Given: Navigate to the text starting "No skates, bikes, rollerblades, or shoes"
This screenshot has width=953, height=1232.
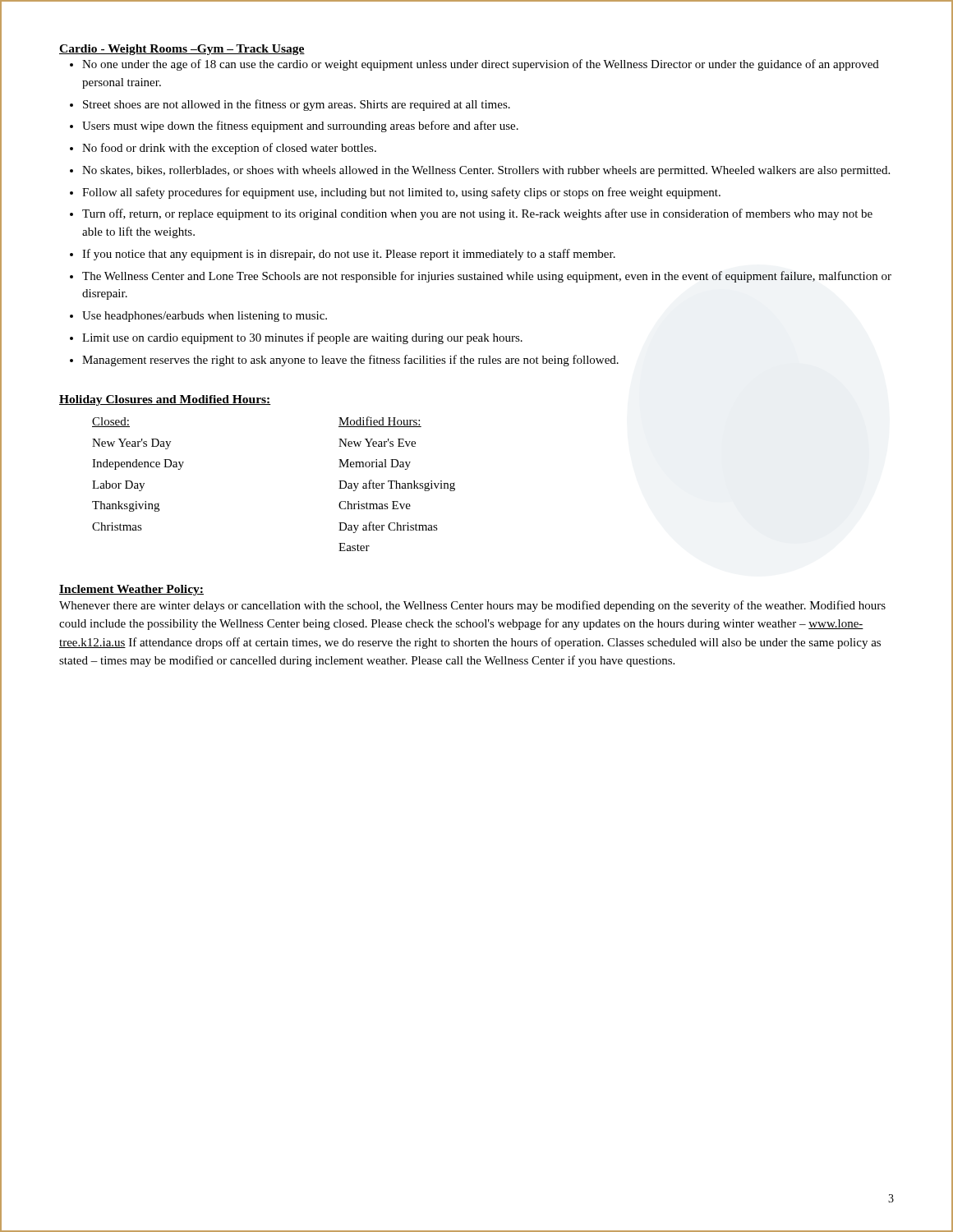Looking at the screenshot, I should coord(486,170).
